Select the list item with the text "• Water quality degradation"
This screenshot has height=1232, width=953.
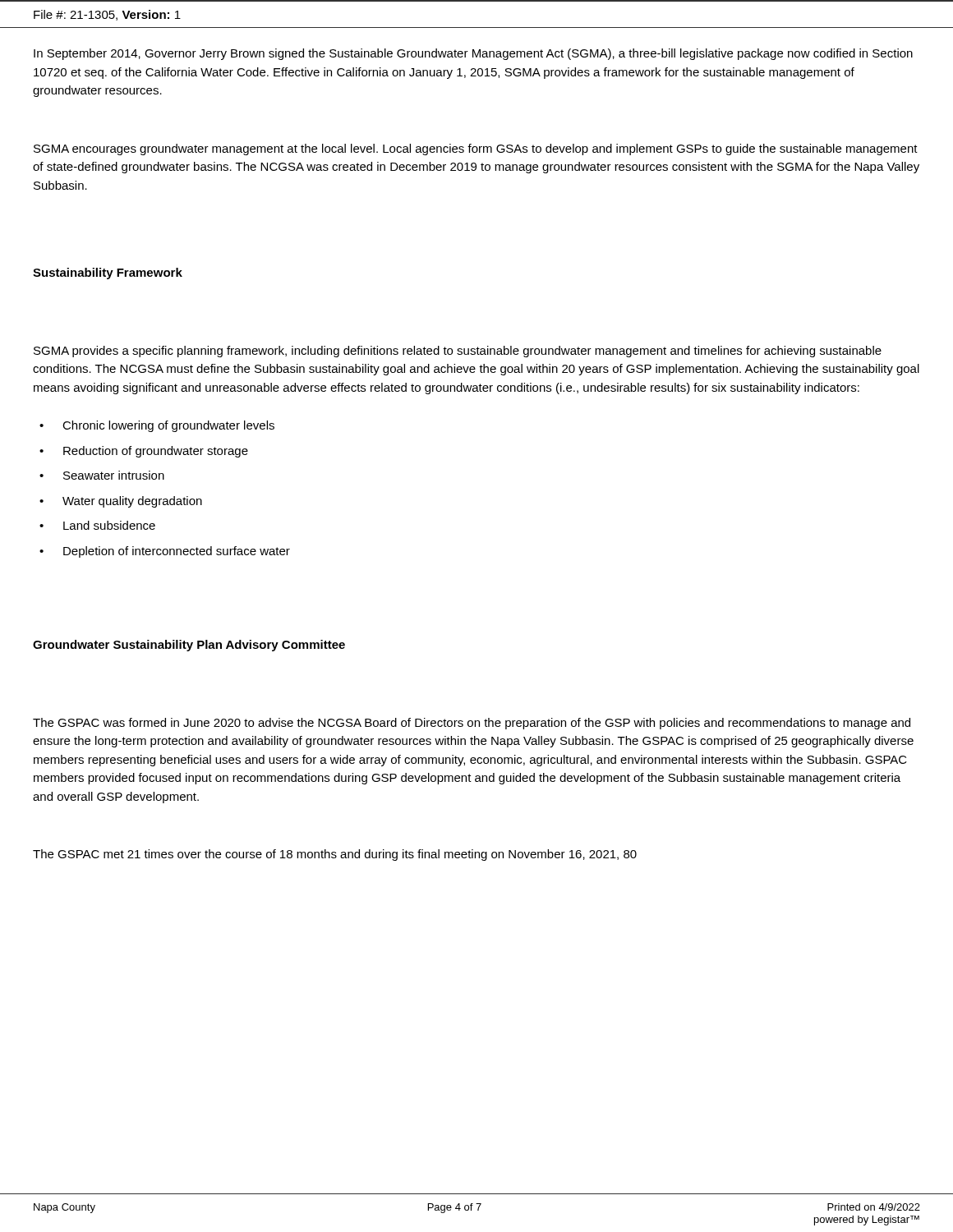coord(118,501)
